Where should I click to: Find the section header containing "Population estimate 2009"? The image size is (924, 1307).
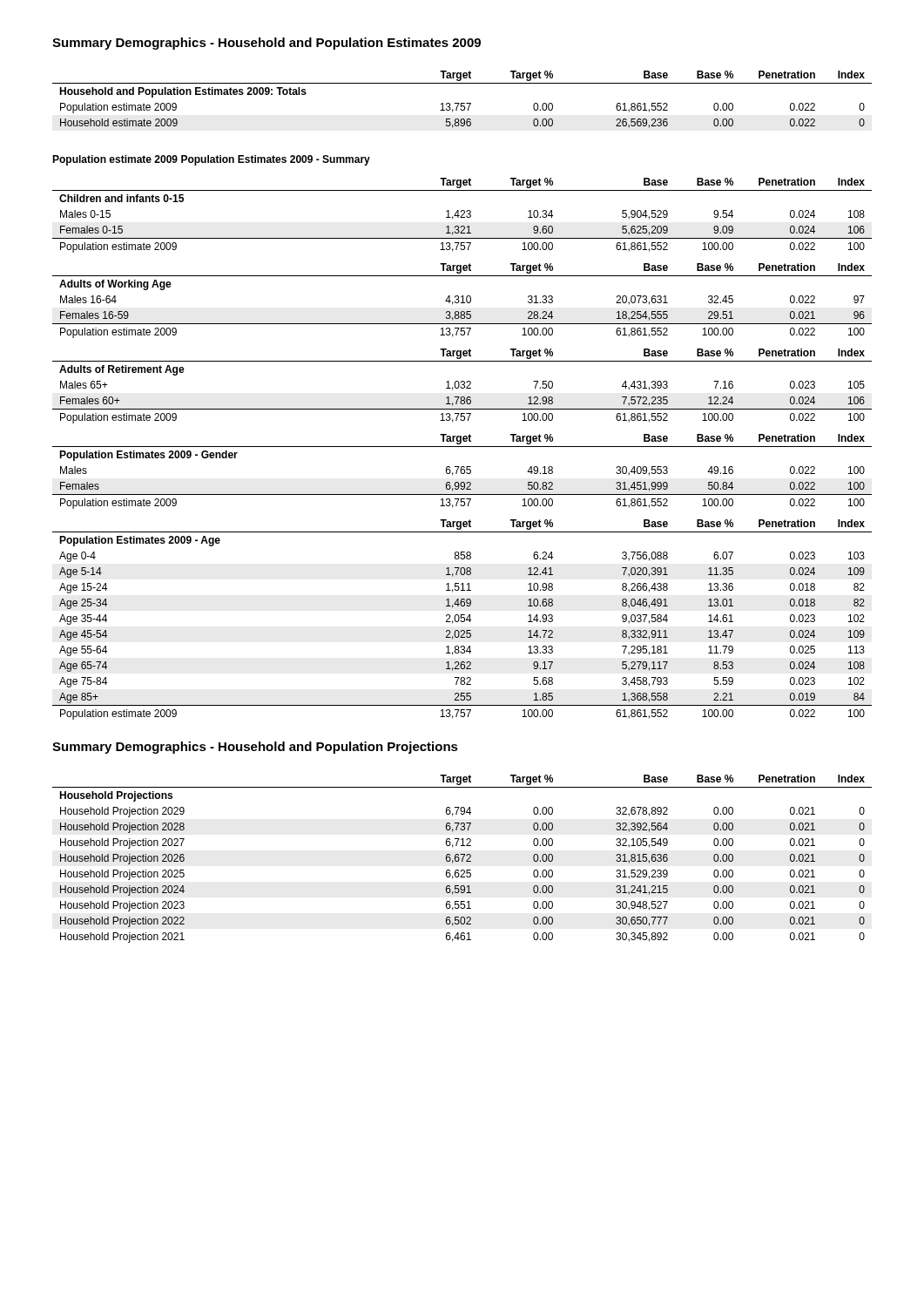pos(115,159)
